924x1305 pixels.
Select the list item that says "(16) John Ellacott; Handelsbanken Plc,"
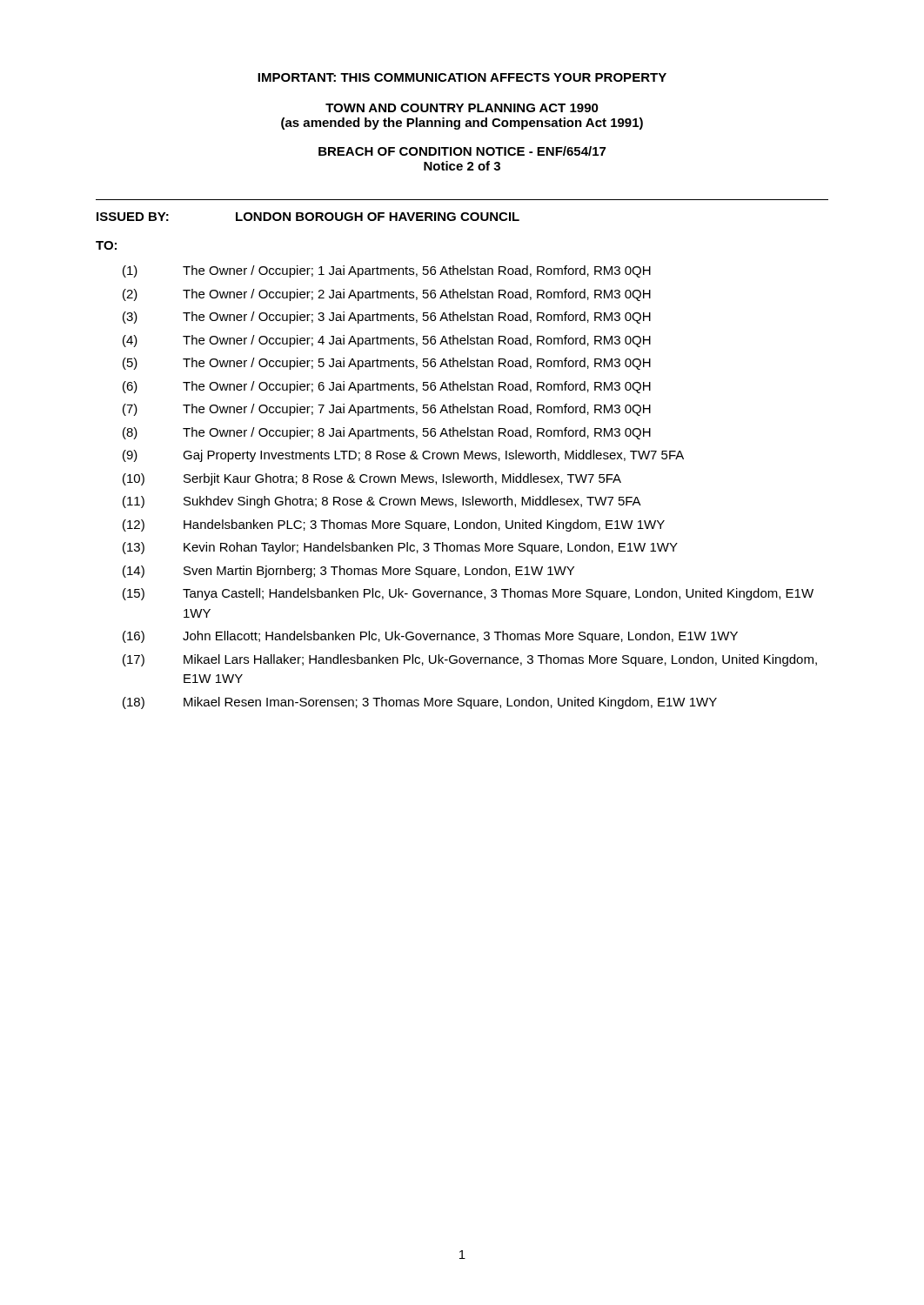tap(462, 636)
